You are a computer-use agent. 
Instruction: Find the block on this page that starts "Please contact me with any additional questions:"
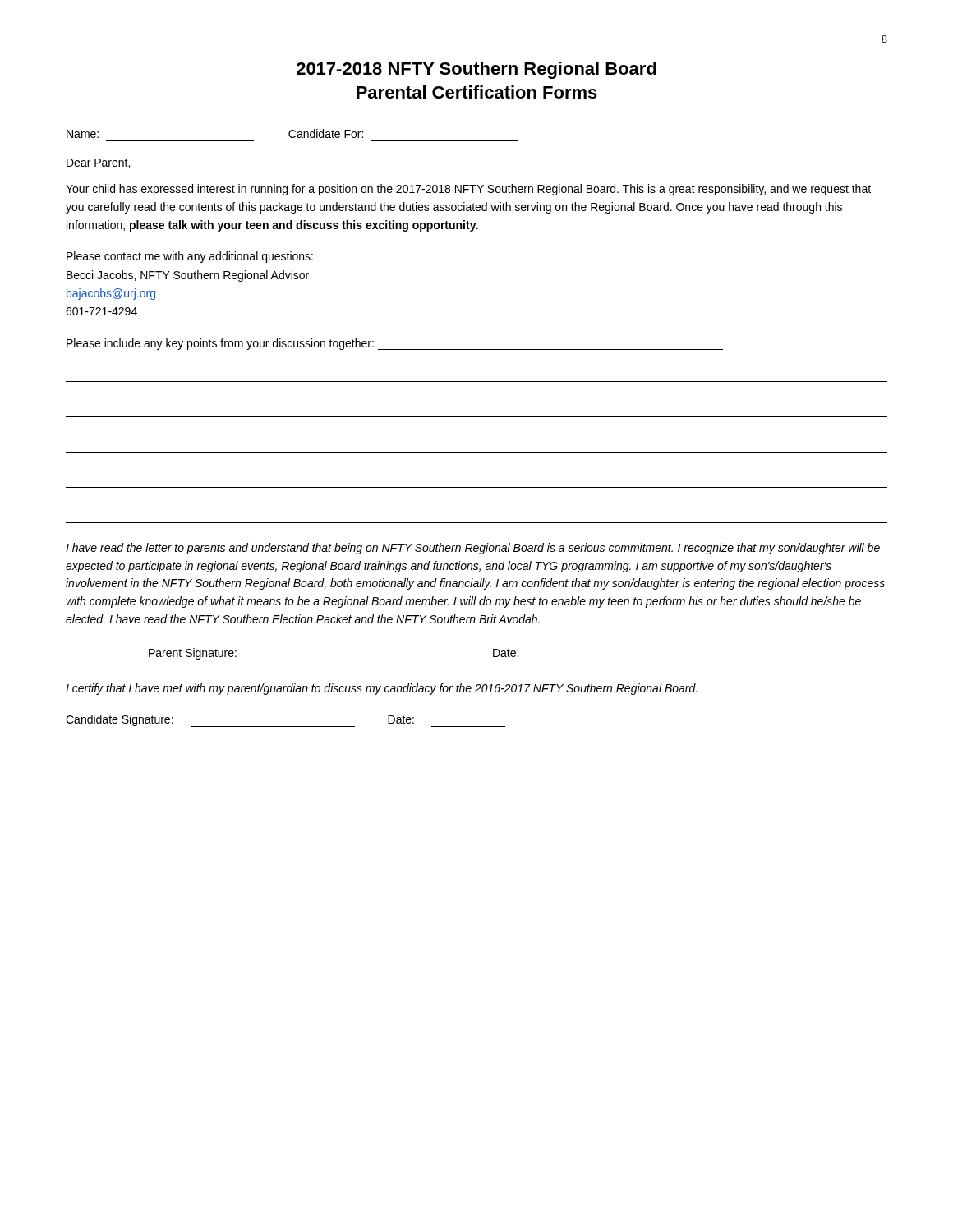190,284
